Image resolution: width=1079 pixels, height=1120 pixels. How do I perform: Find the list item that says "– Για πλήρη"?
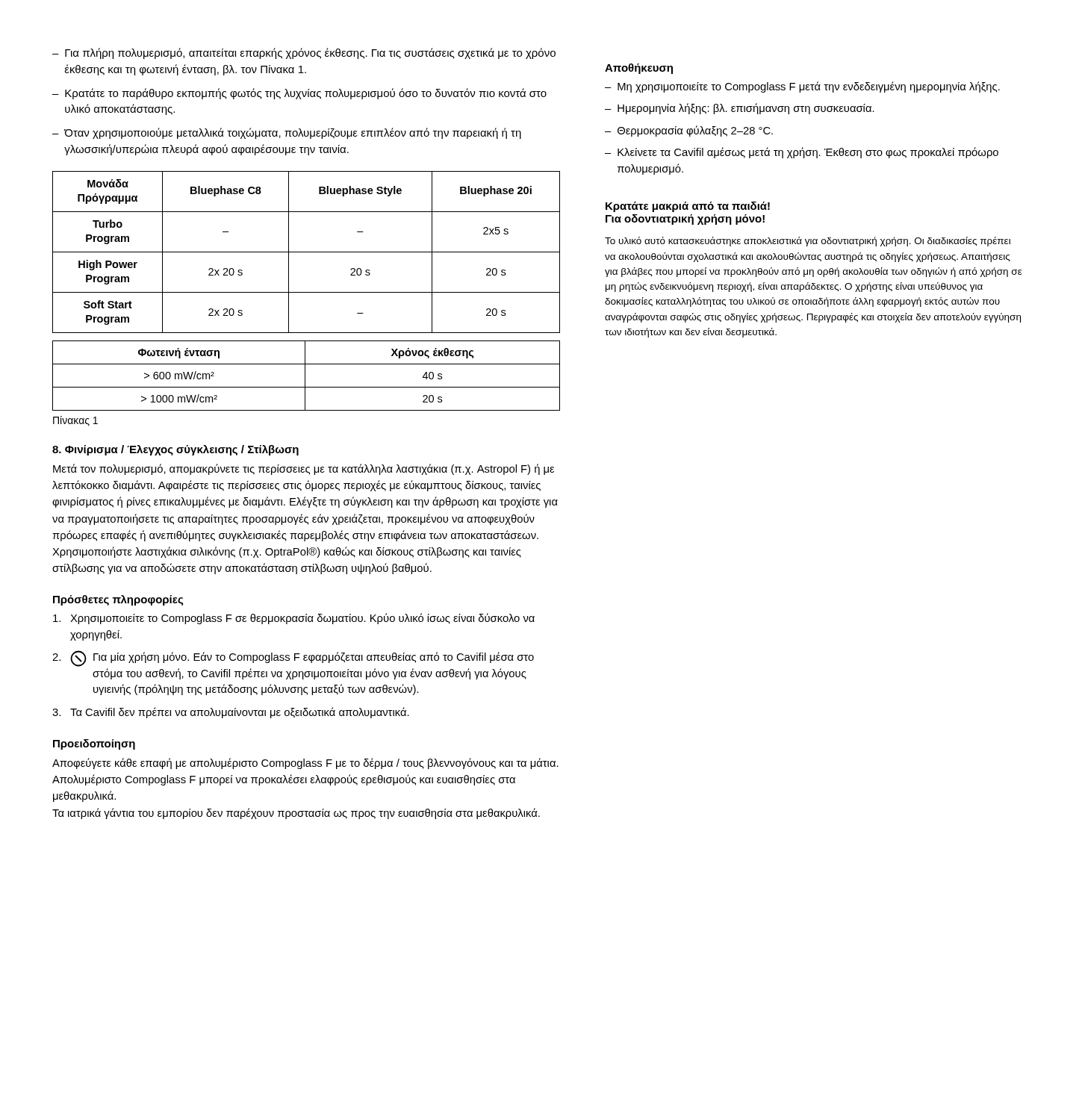click(306, 61)
